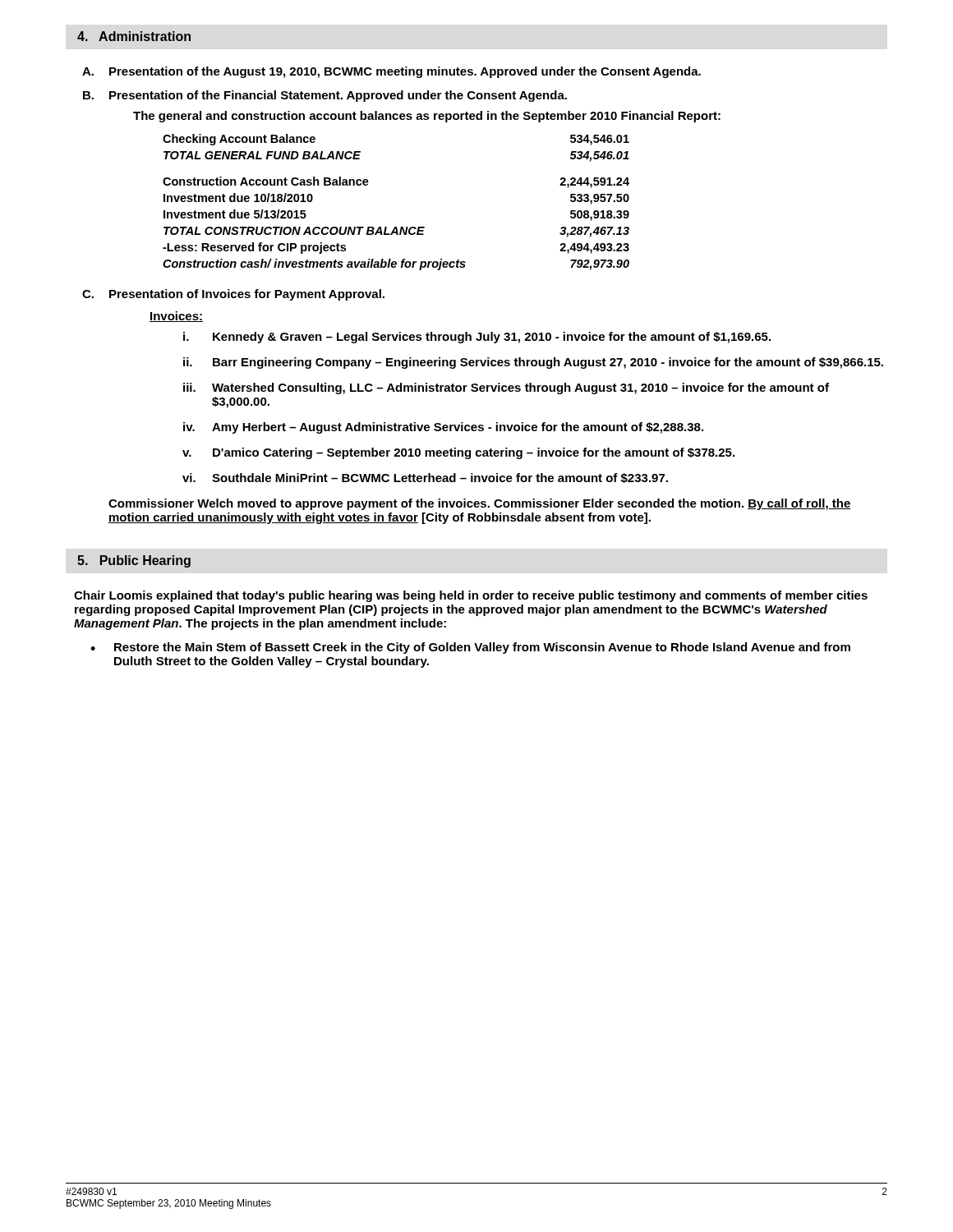
Task: Point to the block beginning "vi. Southdale MiniPrint –"
Action: pyautogui.click(x=426, y=478)
